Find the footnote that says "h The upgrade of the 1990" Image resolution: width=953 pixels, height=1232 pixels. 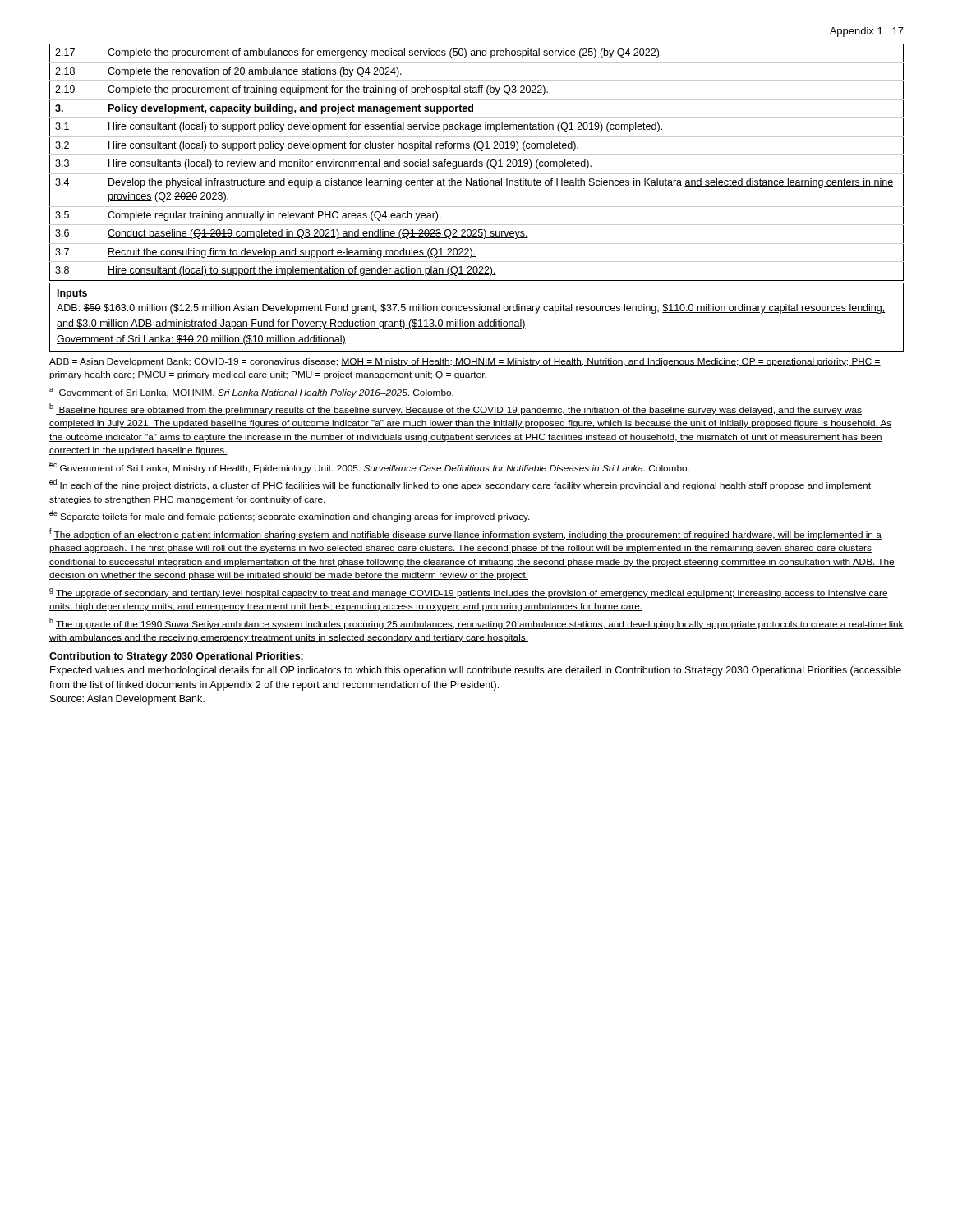point(476,630)
